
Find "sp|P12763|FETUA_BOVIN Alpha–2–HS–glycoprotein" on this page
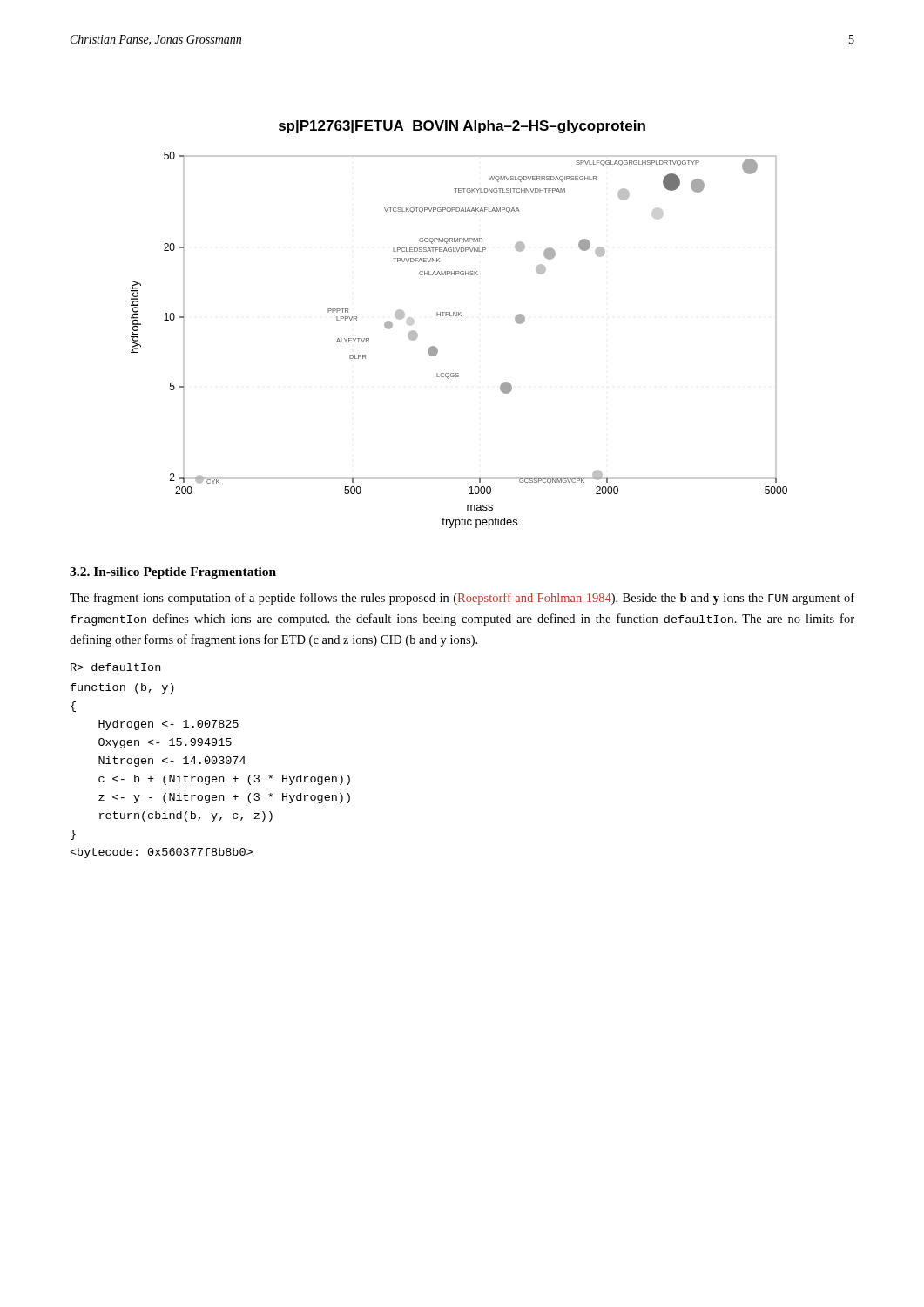coord(462,126)
